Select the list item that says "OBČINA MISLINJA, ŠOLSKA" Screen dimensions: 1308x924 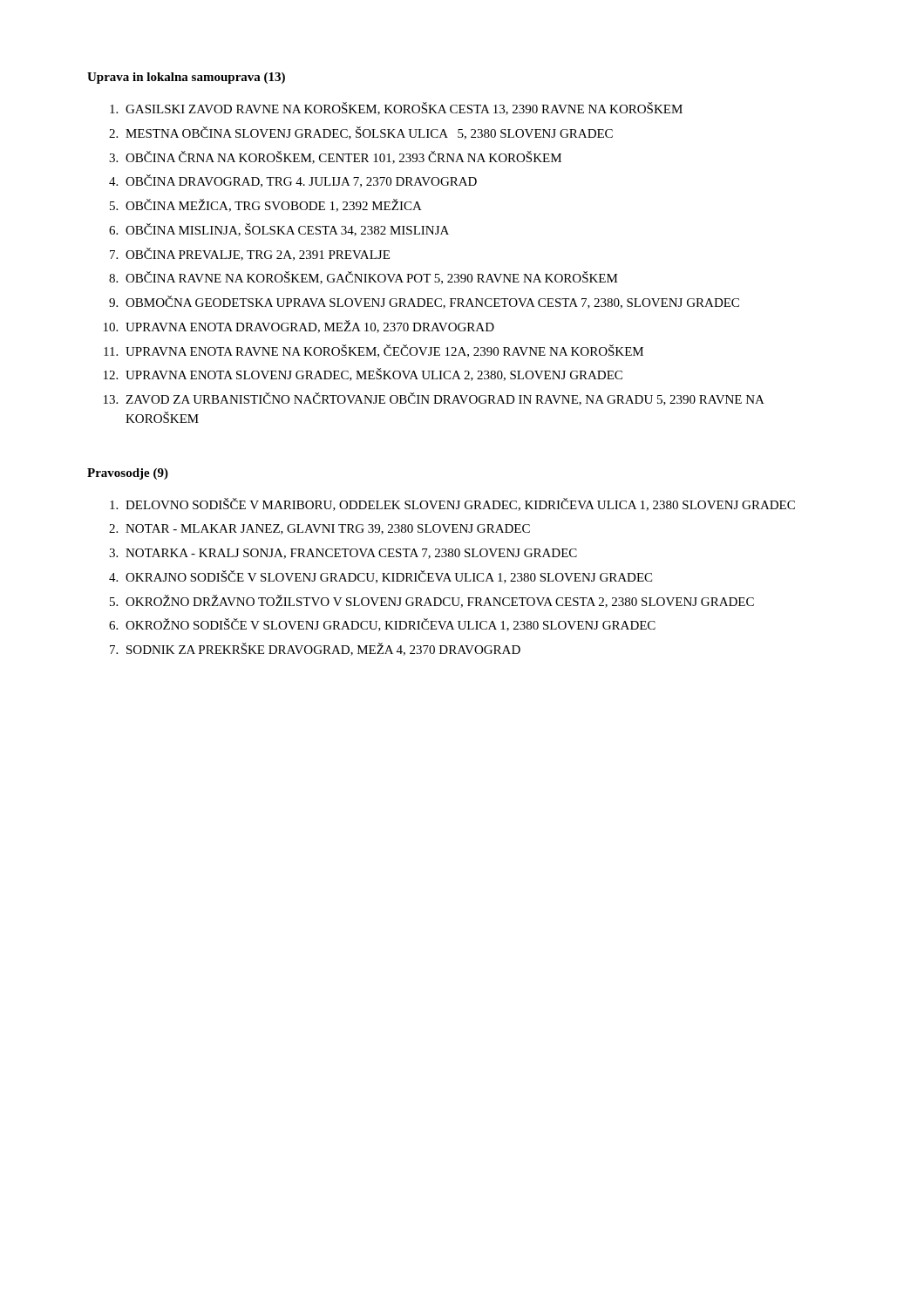(287, 230)
